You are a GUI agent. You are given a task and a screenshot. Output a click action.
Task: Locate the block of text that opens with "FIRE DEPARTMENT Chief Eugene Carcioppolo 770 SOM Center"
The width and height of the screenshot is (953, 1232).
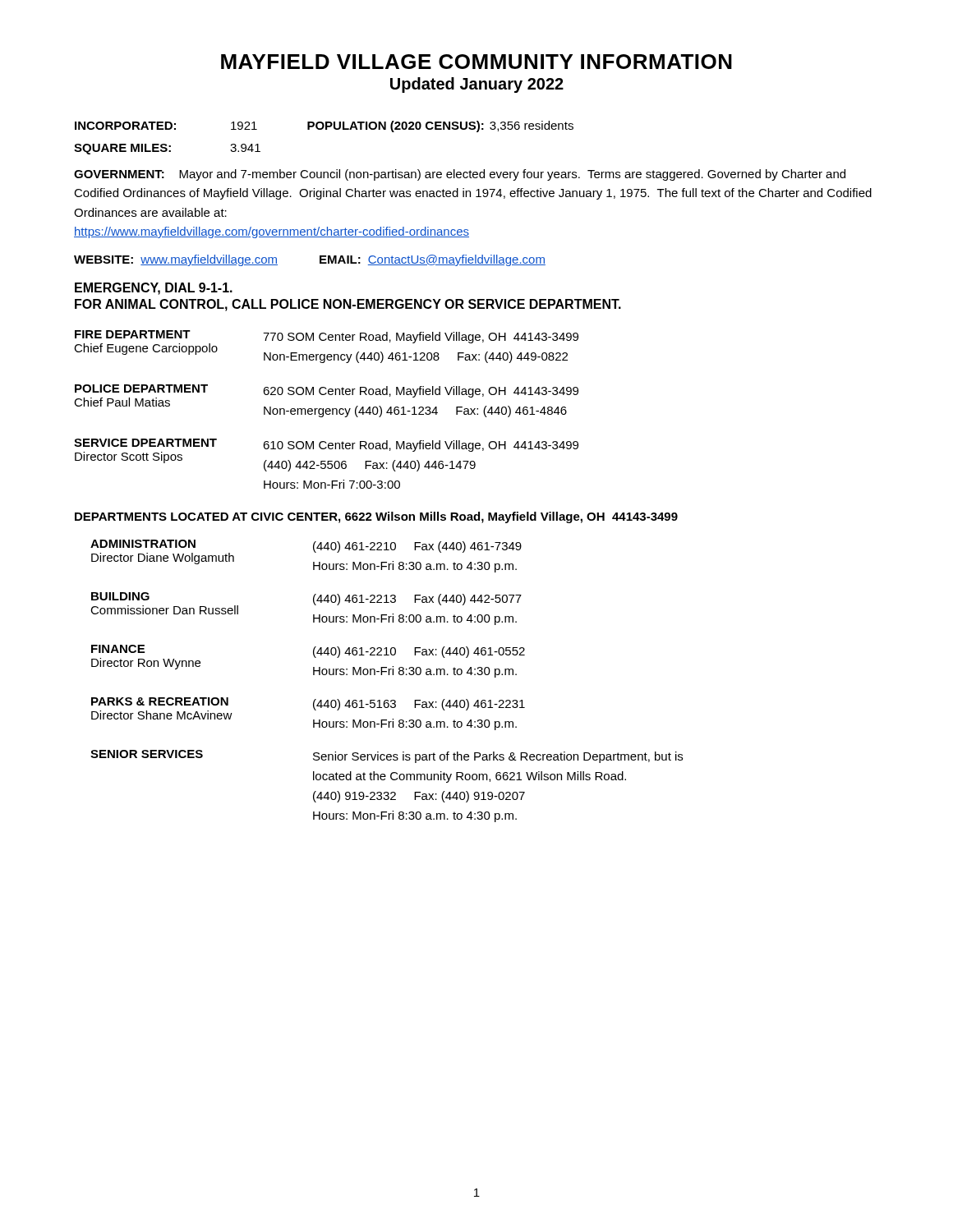[327, 347]
